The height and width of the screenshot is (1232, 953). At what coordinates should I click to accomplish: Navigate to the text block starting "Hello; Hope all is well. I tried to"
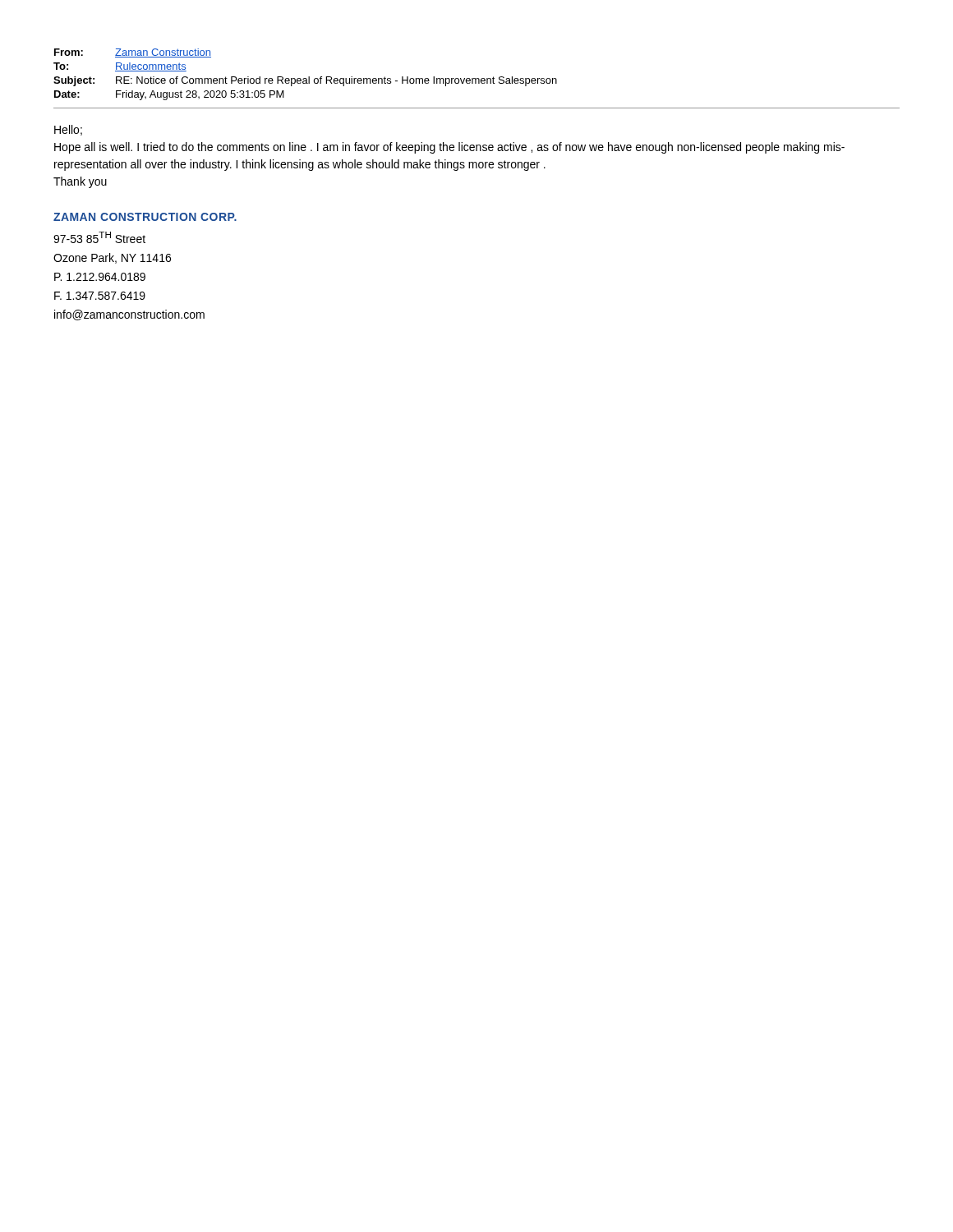point(449,156)
